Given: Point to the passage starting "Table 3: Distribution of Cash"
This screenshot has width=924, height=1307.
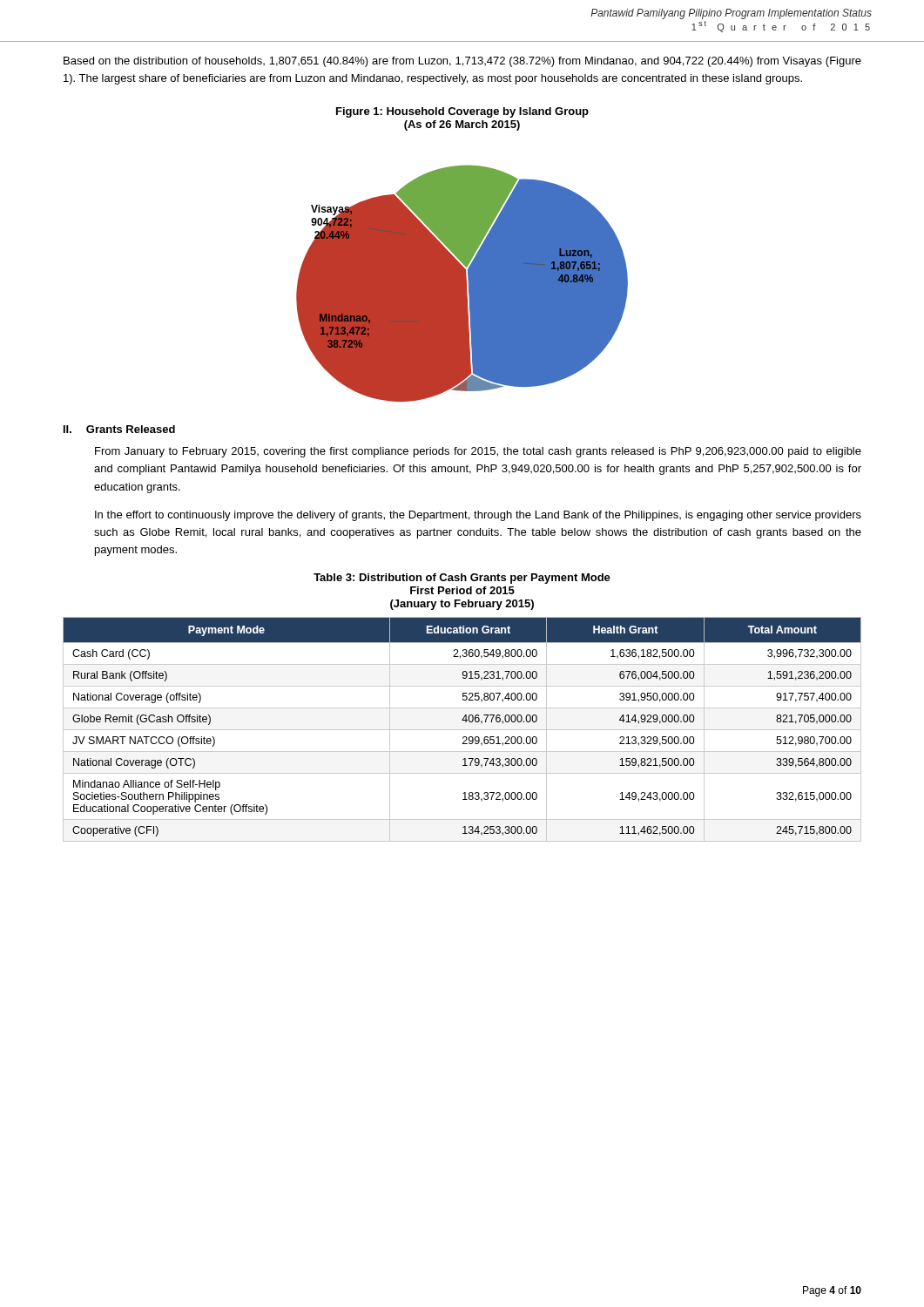Looking at the screenshot, I should coord(462,591).
